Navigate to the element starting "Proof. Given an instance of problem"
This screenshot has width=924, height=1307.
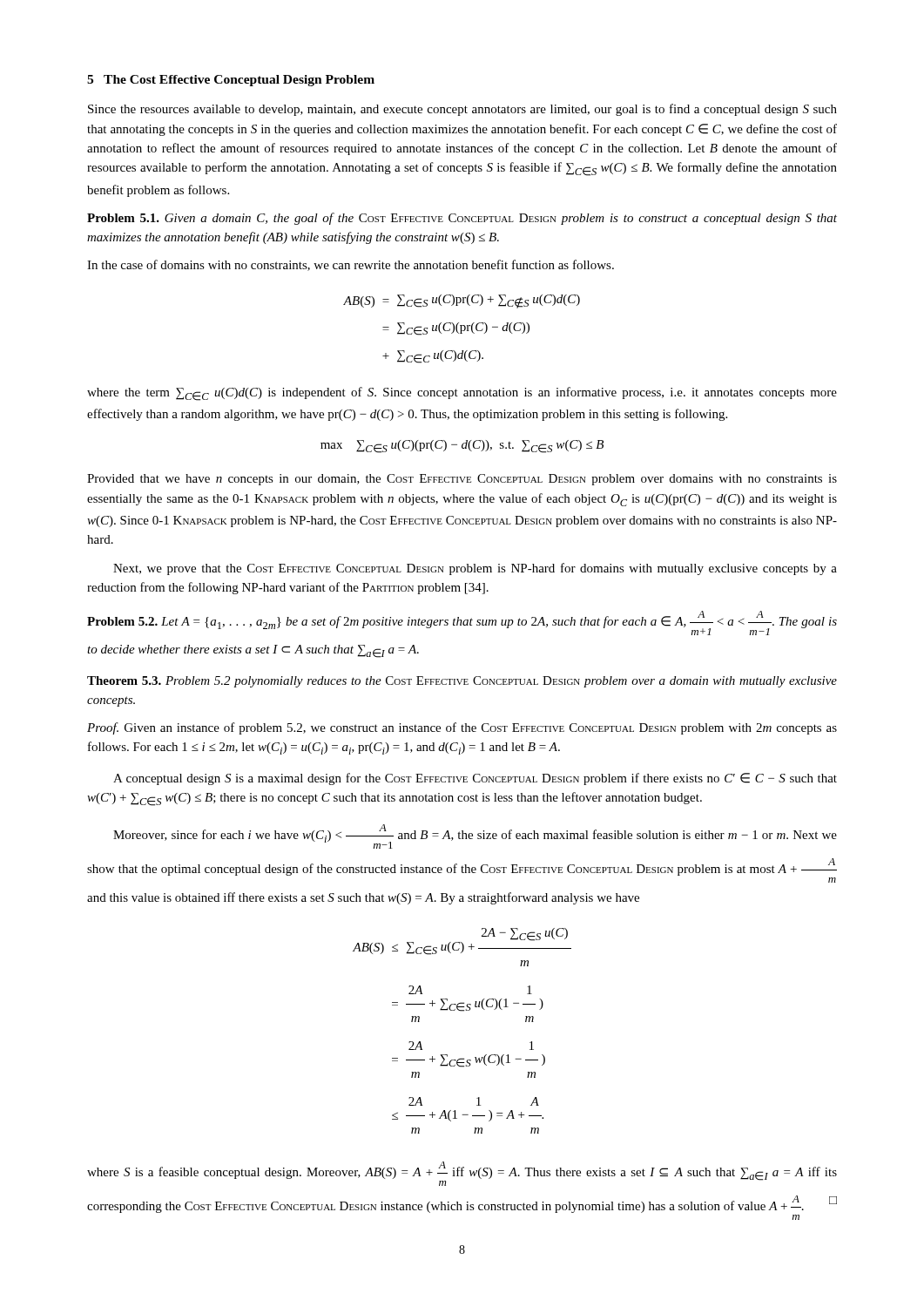462,739
